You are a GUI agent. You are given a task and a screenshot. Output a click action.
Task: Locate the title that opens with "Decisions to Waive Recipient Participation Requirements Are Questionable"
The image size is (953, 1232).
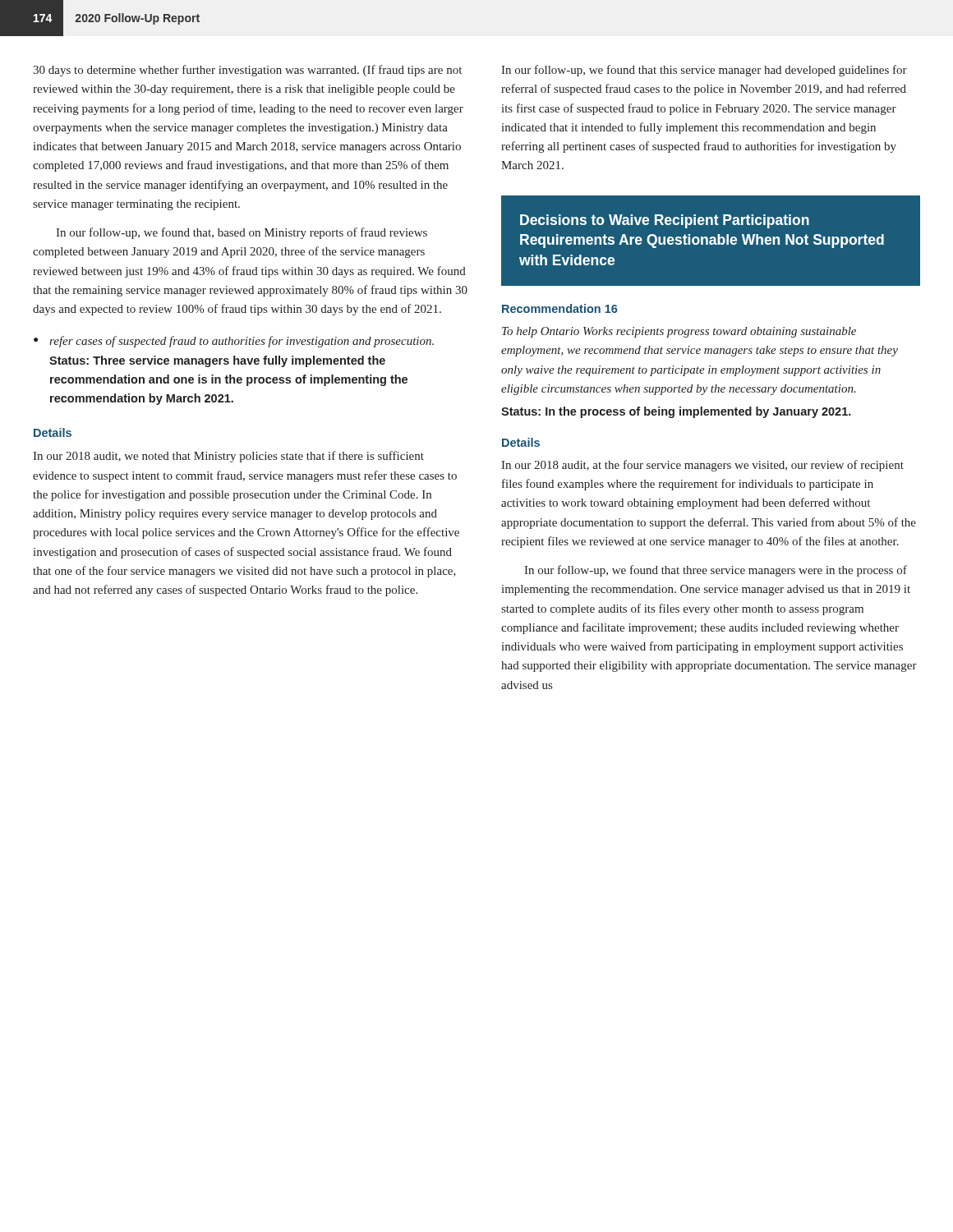[711, 240]
